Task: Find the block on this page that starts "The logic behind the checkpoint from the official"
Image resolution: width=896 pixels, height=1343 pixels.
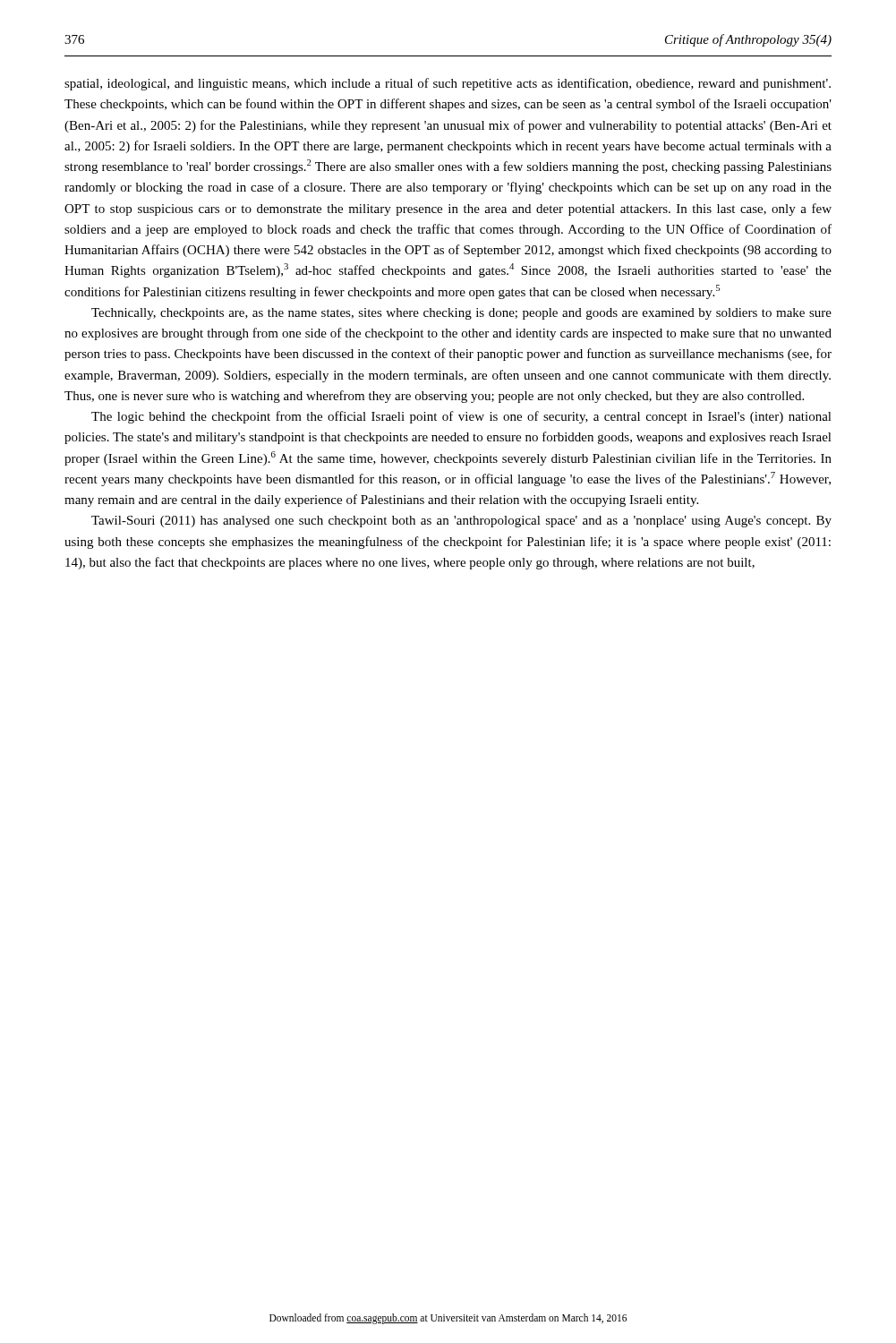Action: click(448, 458)
